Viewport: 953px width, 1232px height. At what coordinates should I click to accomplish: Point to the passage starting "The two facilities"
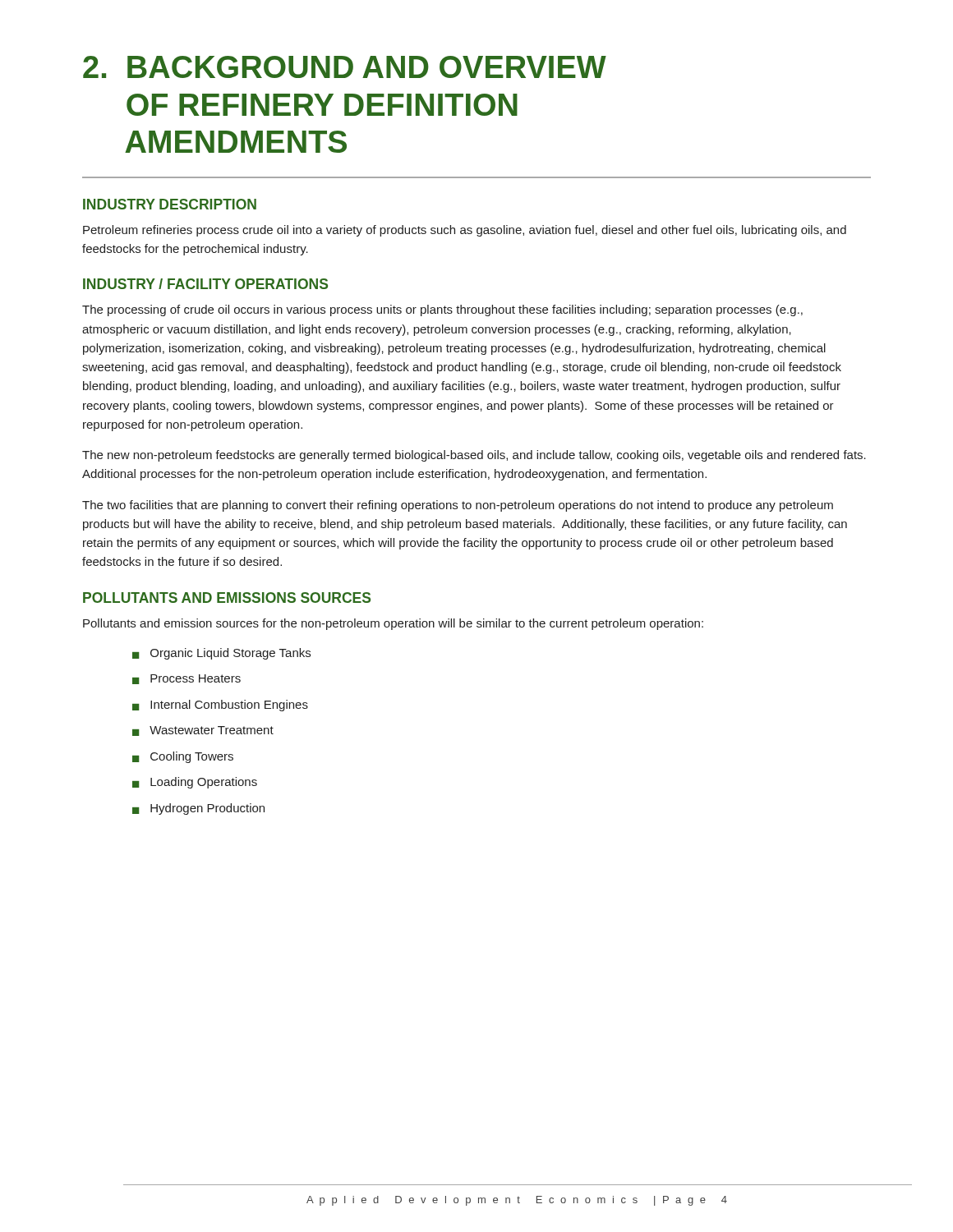[x=465, y=533]
